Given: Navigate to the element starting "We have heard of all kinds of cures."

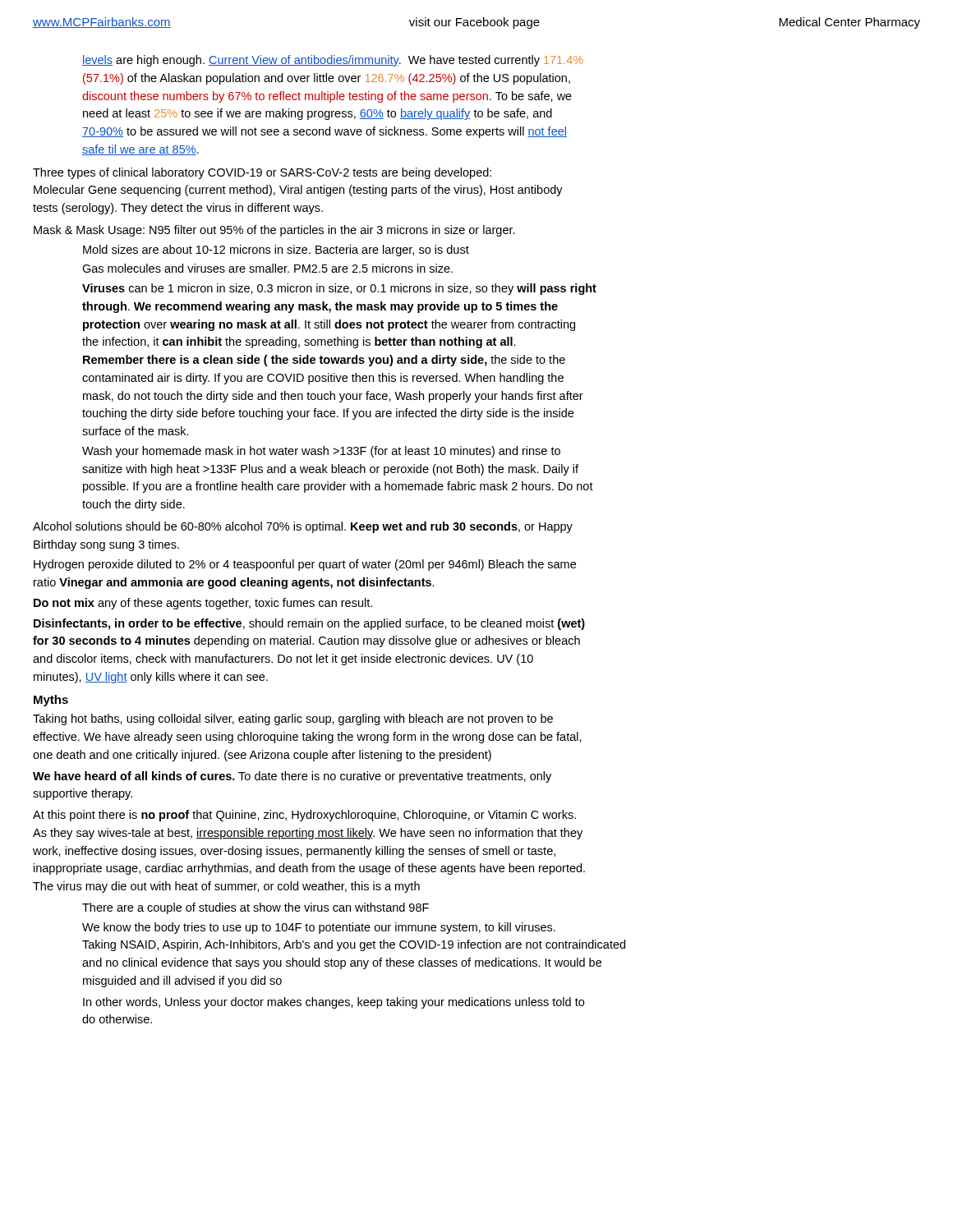Looking at the screenshot, I should point(292,785).
